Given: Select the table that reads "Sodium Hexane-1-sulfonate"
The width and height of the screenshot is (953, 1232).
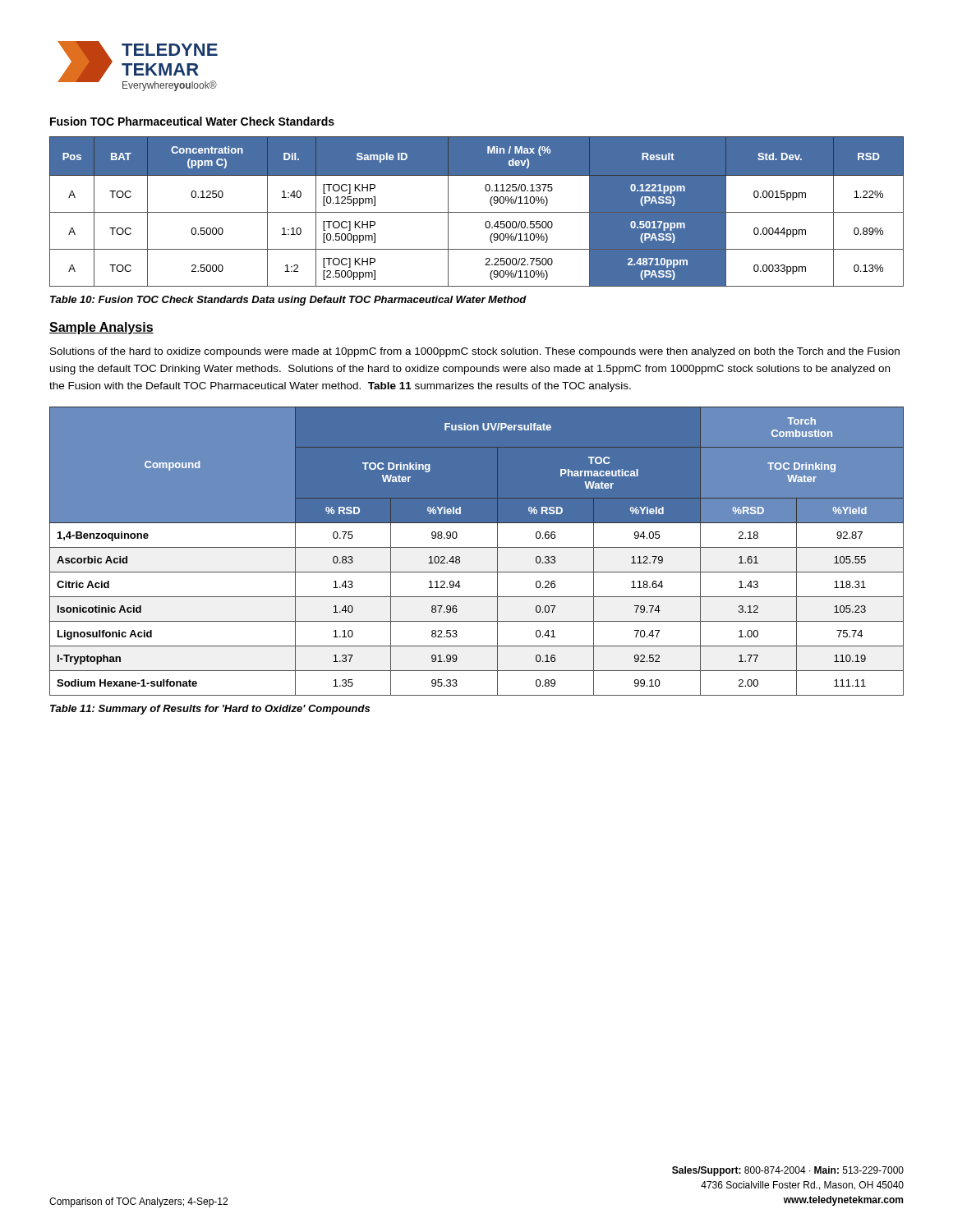Looking at the screenshot, I should (476, 551).
